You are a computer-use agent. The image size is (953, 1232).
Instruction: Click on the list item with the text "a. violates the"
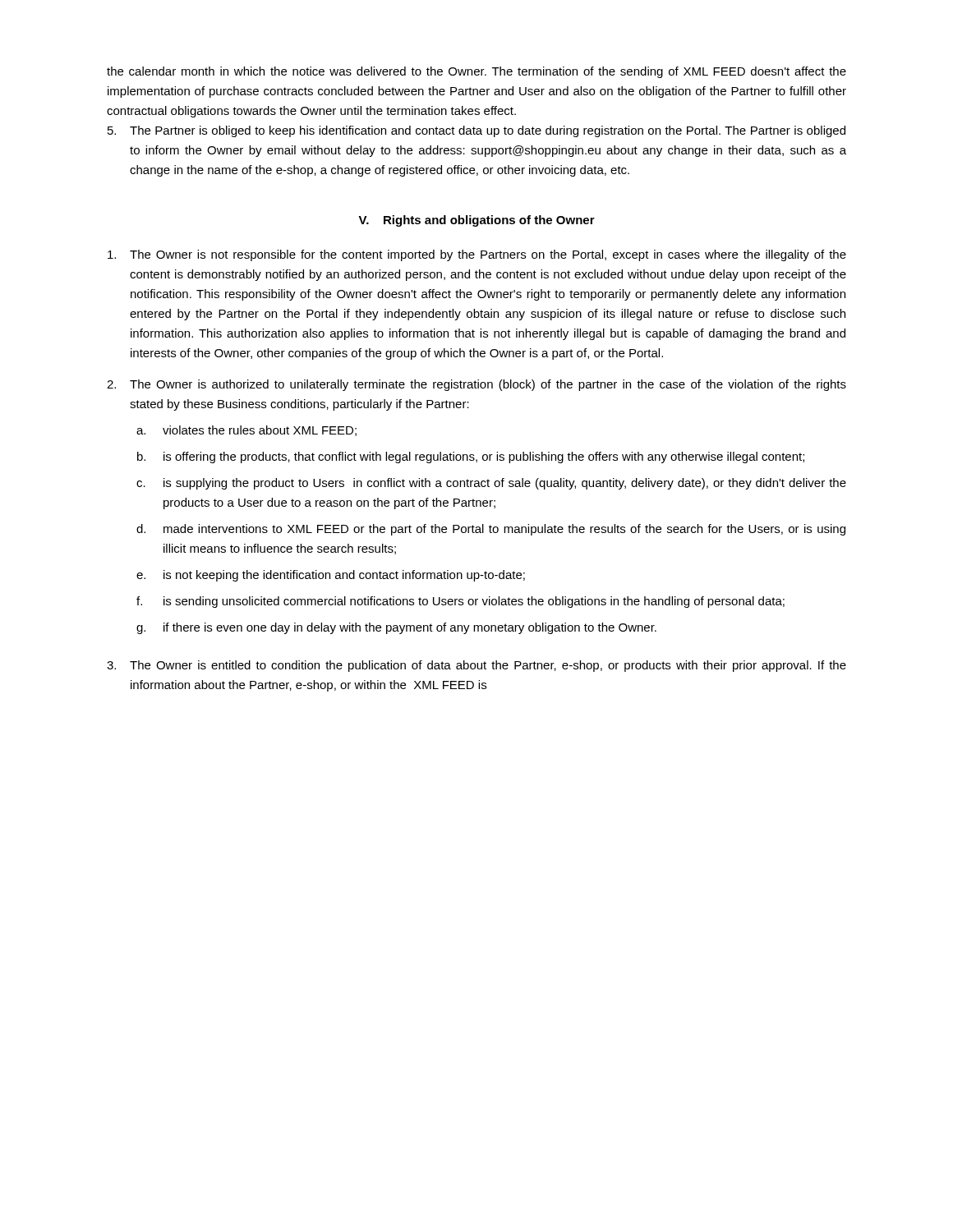point(246,431)
